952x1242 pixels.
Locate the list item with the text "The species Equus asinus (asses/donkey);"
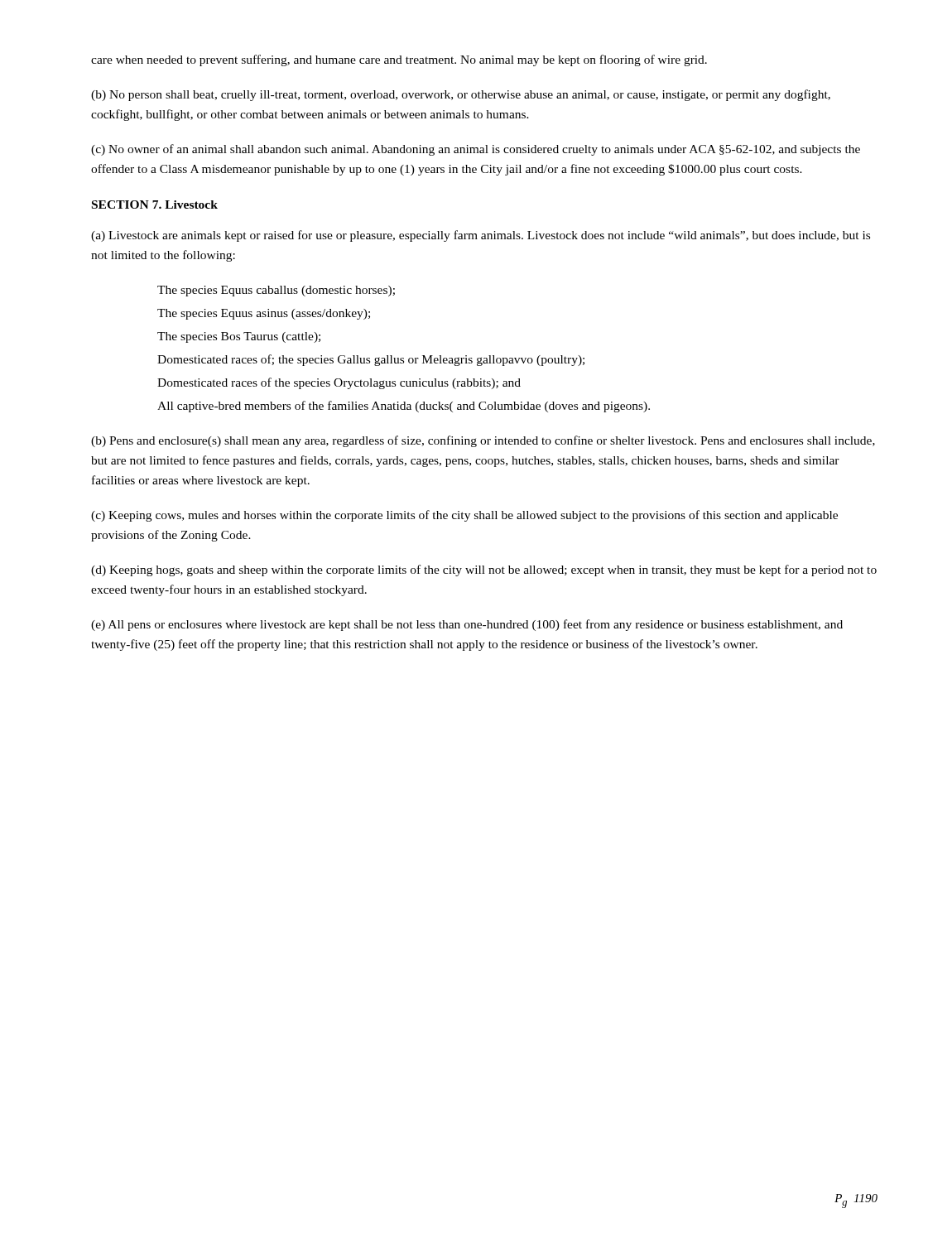click(x=264, y=313)
